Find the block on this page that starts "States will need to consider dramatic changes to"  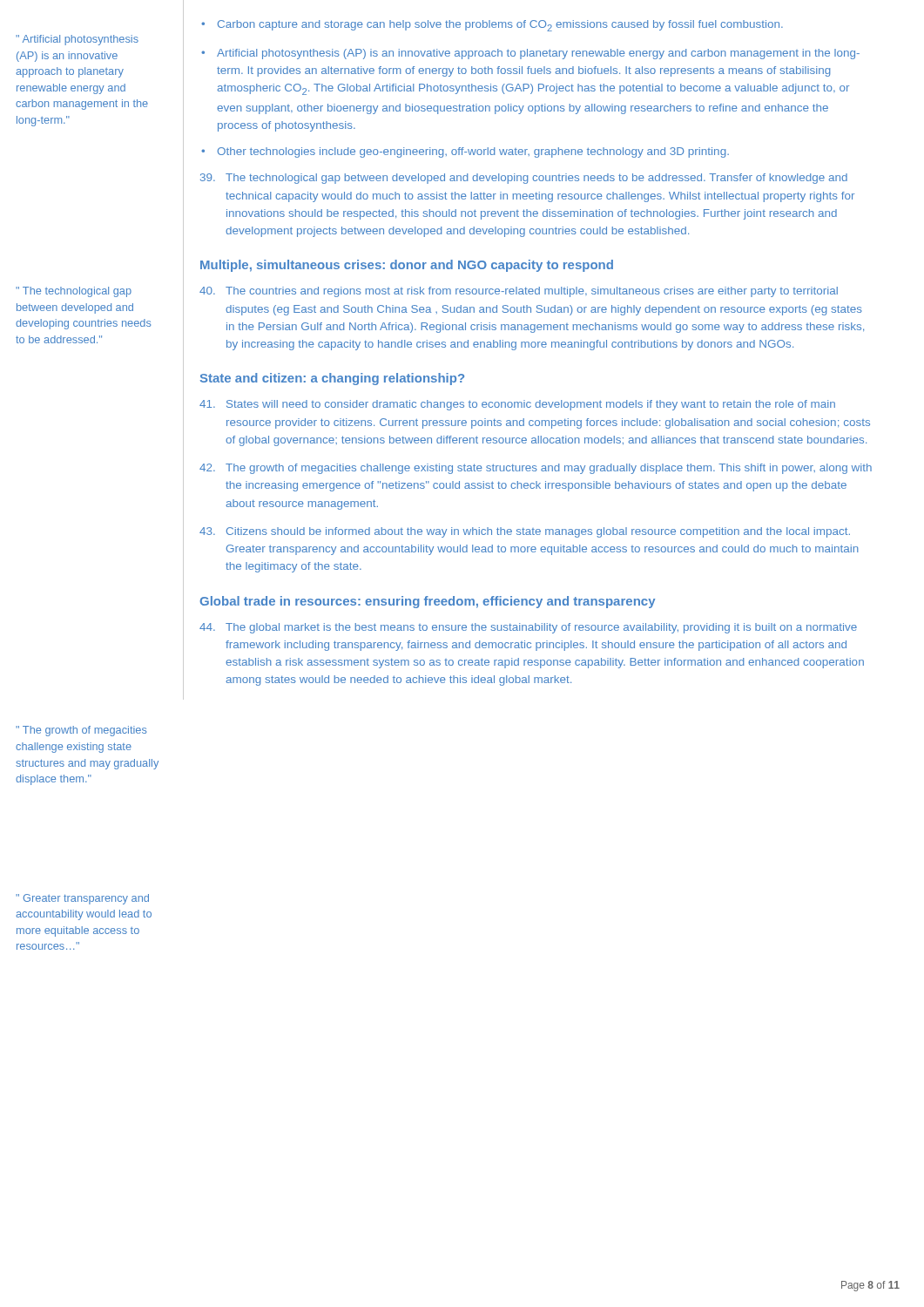[x=536, y=422]
